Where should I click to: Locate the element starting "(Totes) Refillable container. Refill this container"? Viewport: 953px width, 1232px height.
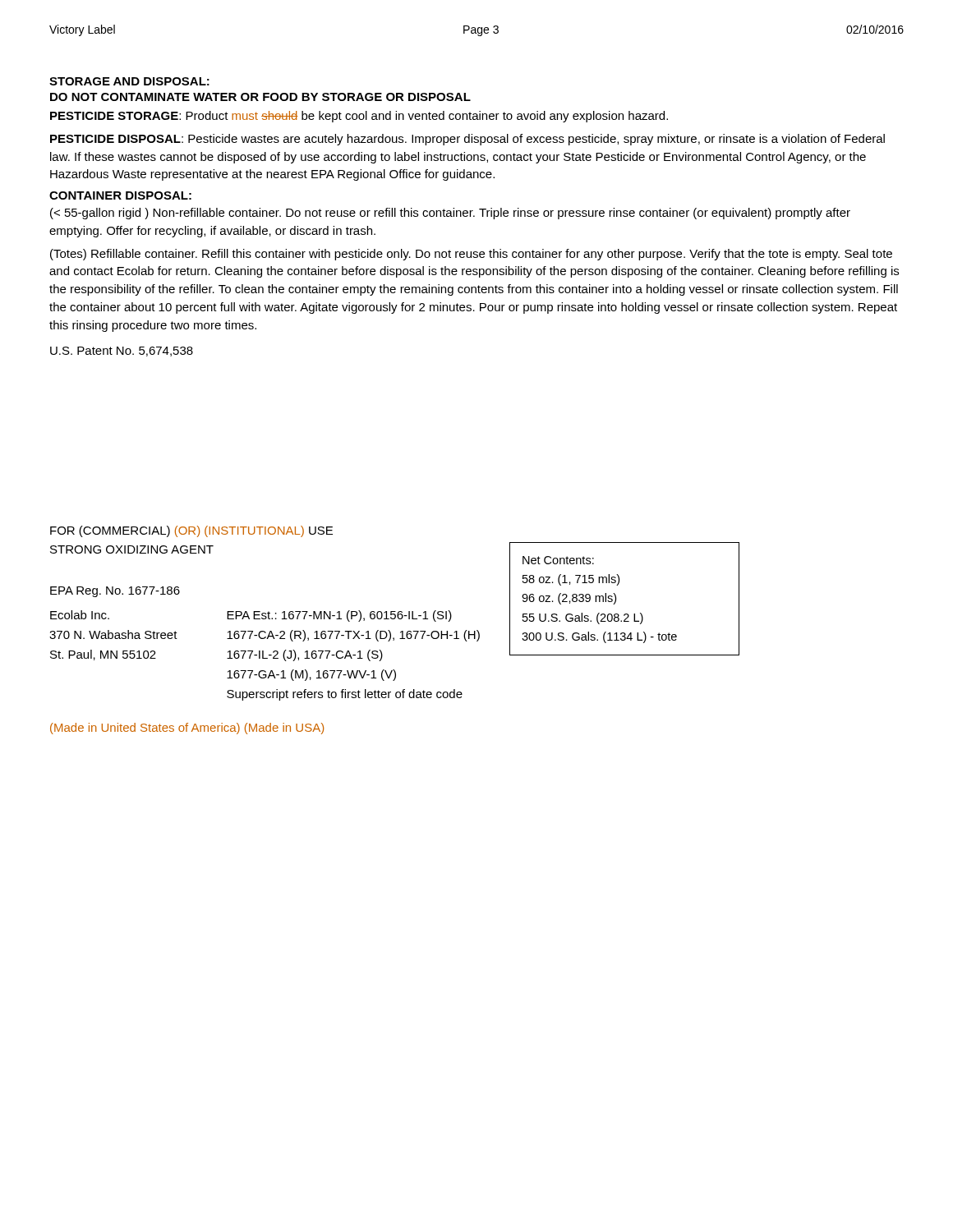pos(474,289)
